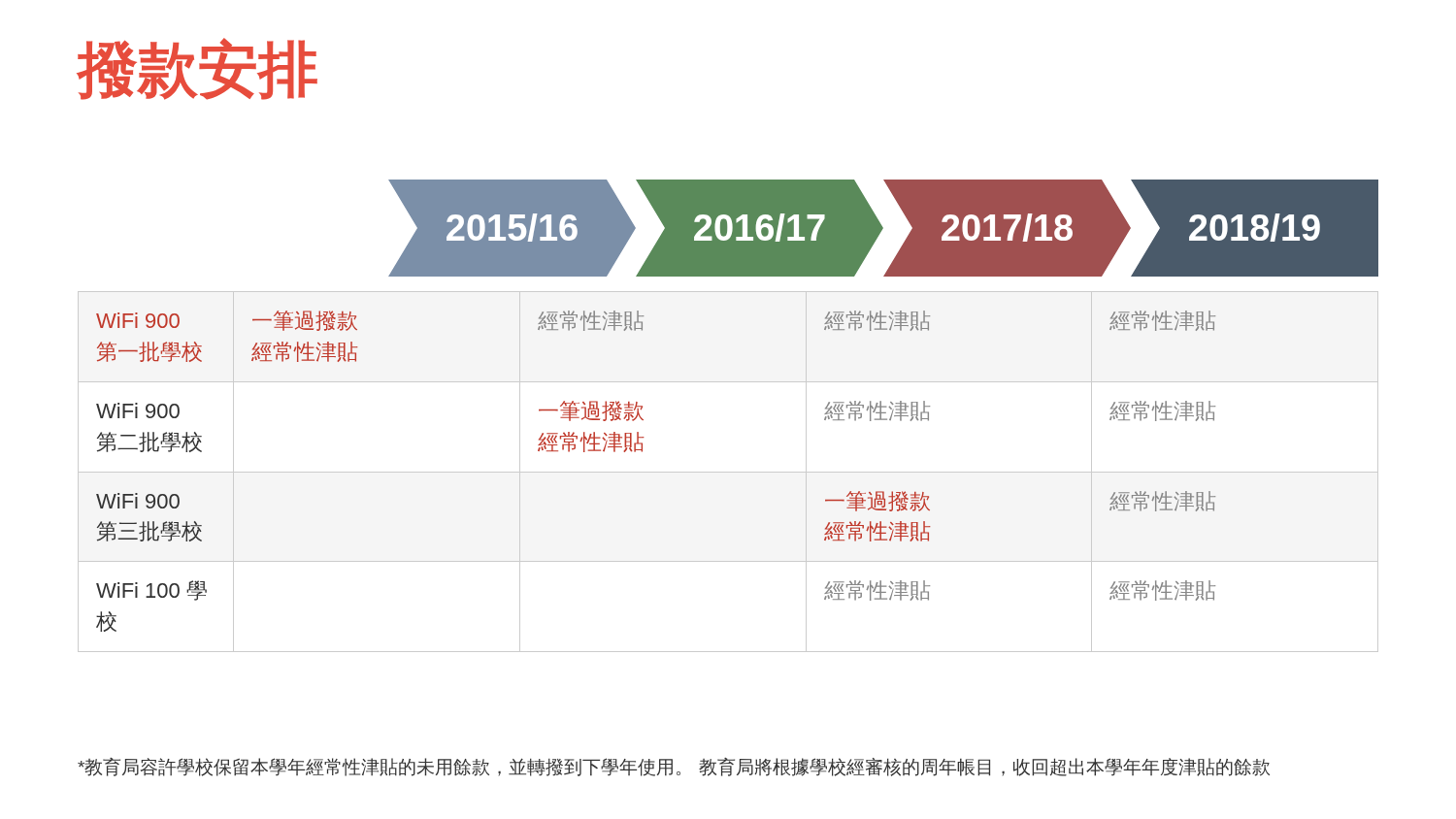This screenshot has height=819, width=1456.
Task: Find the text block starting "教育局容許學校保留本學年經常性津貼的未用餘款，並轉撥到下學年使用。 教育局將根據學校經審核的周年帳目，收回超出本學年年度津貼的餘款"
Action: pyautogui.click(x=674, y=767)
